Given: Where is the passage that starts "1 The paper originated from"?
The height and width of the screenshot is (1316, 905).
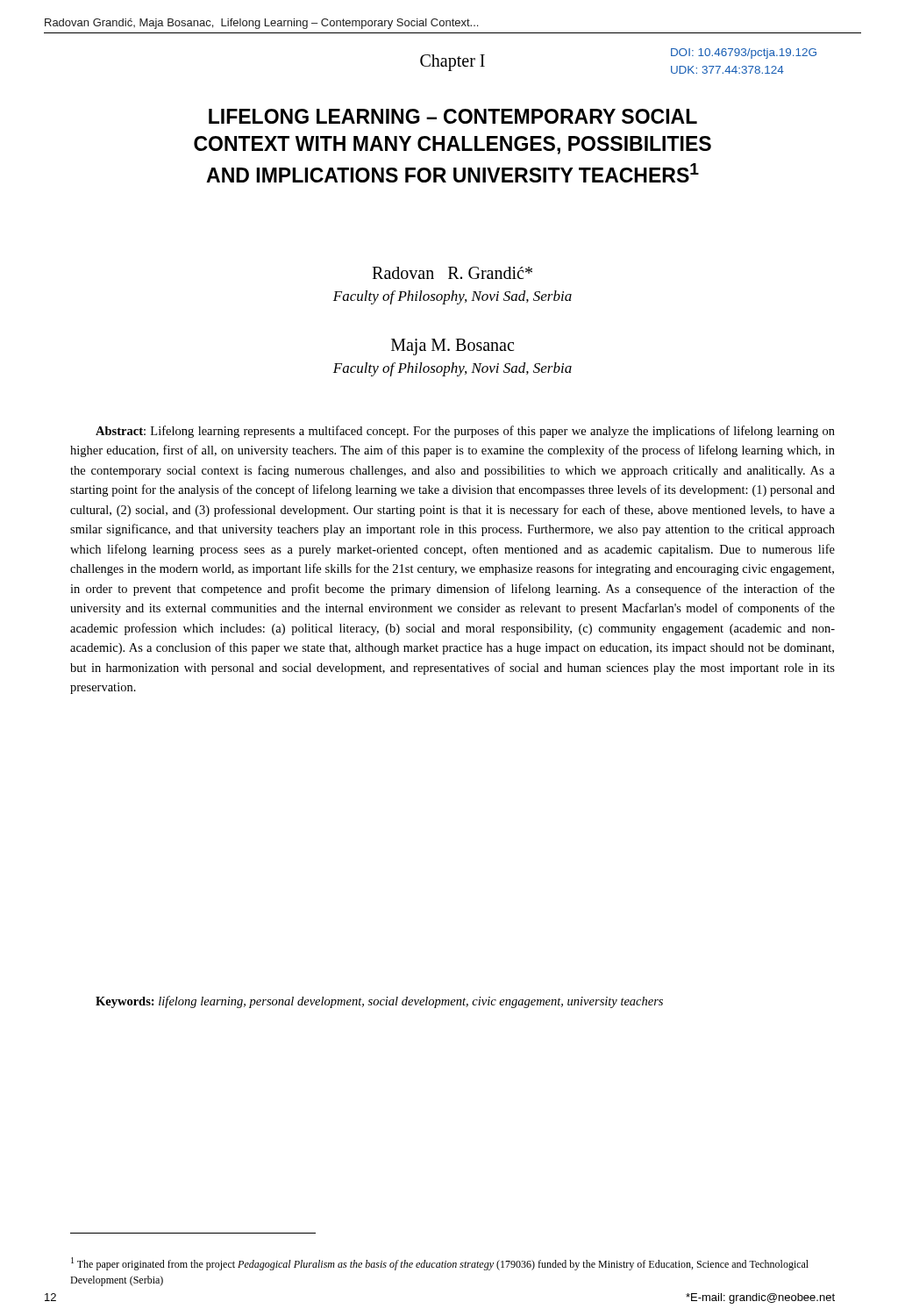Looking at the screenshot, I should [439, 1271].
